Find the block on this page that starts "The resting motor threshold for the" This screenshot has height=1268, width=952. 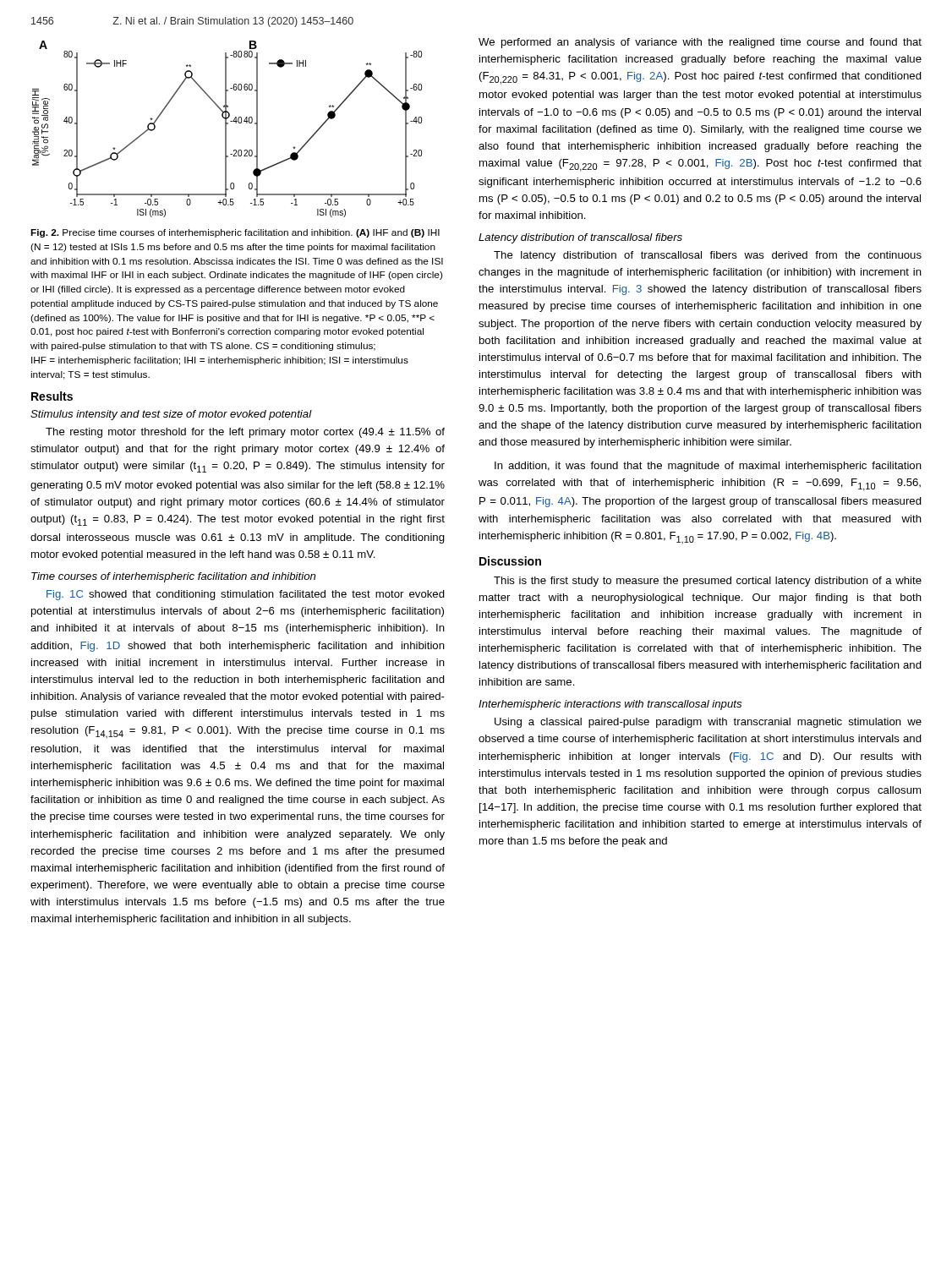238,493
